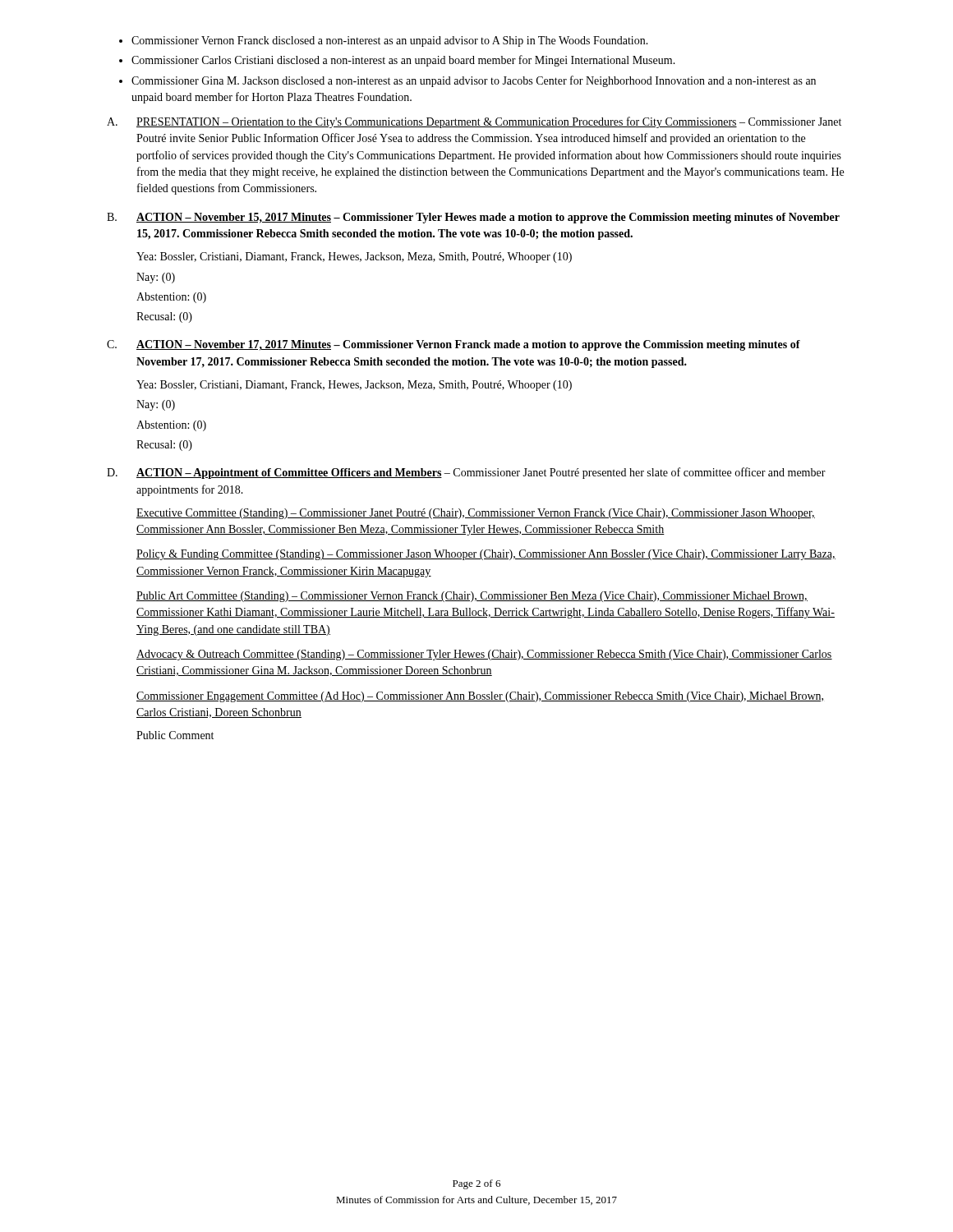
Task: Locate the text containing "Public Comment"
Action: [x=175, y=736]
